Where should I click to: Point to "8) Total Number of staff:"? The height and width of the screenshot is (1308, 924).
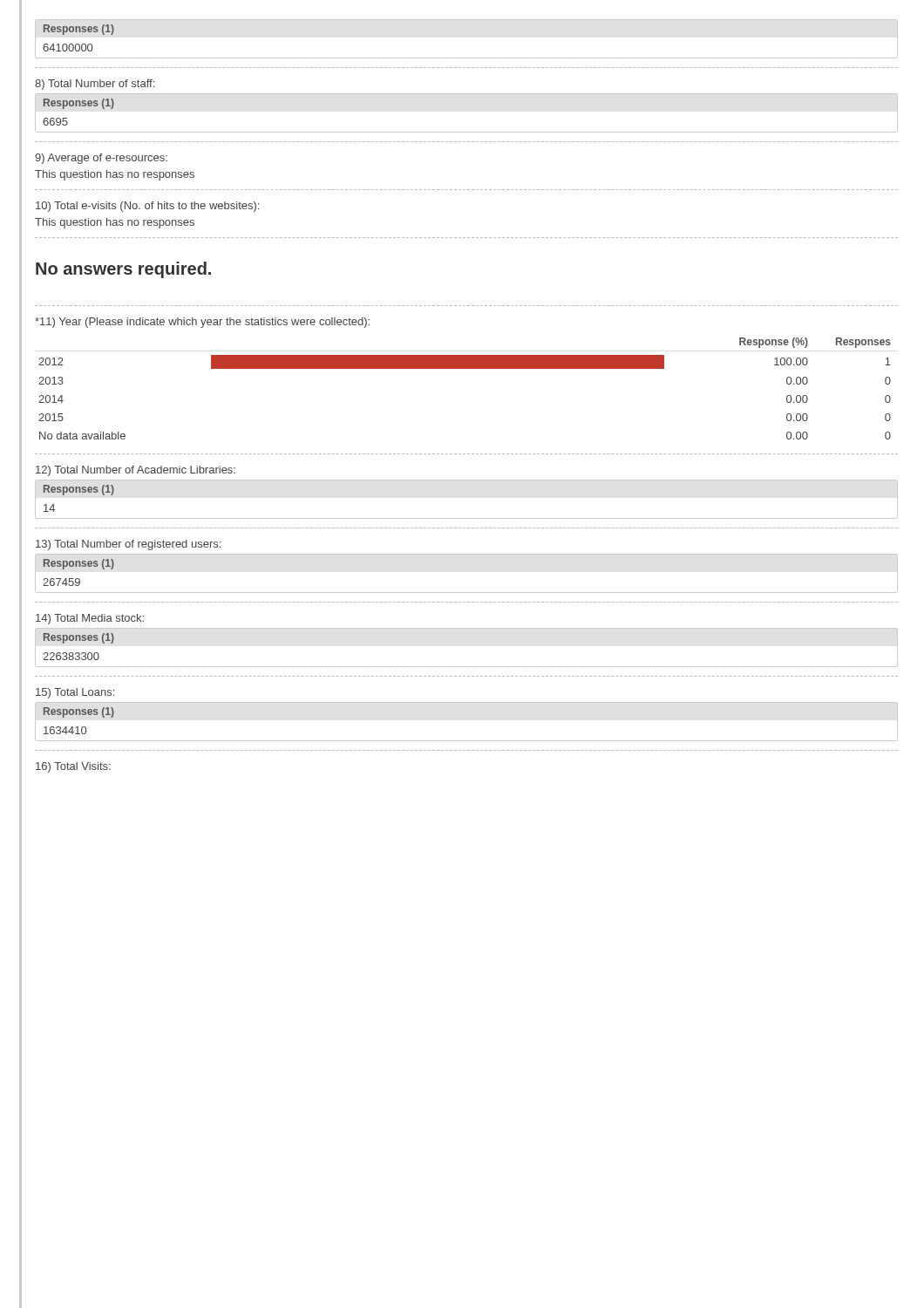click(466, 83)
